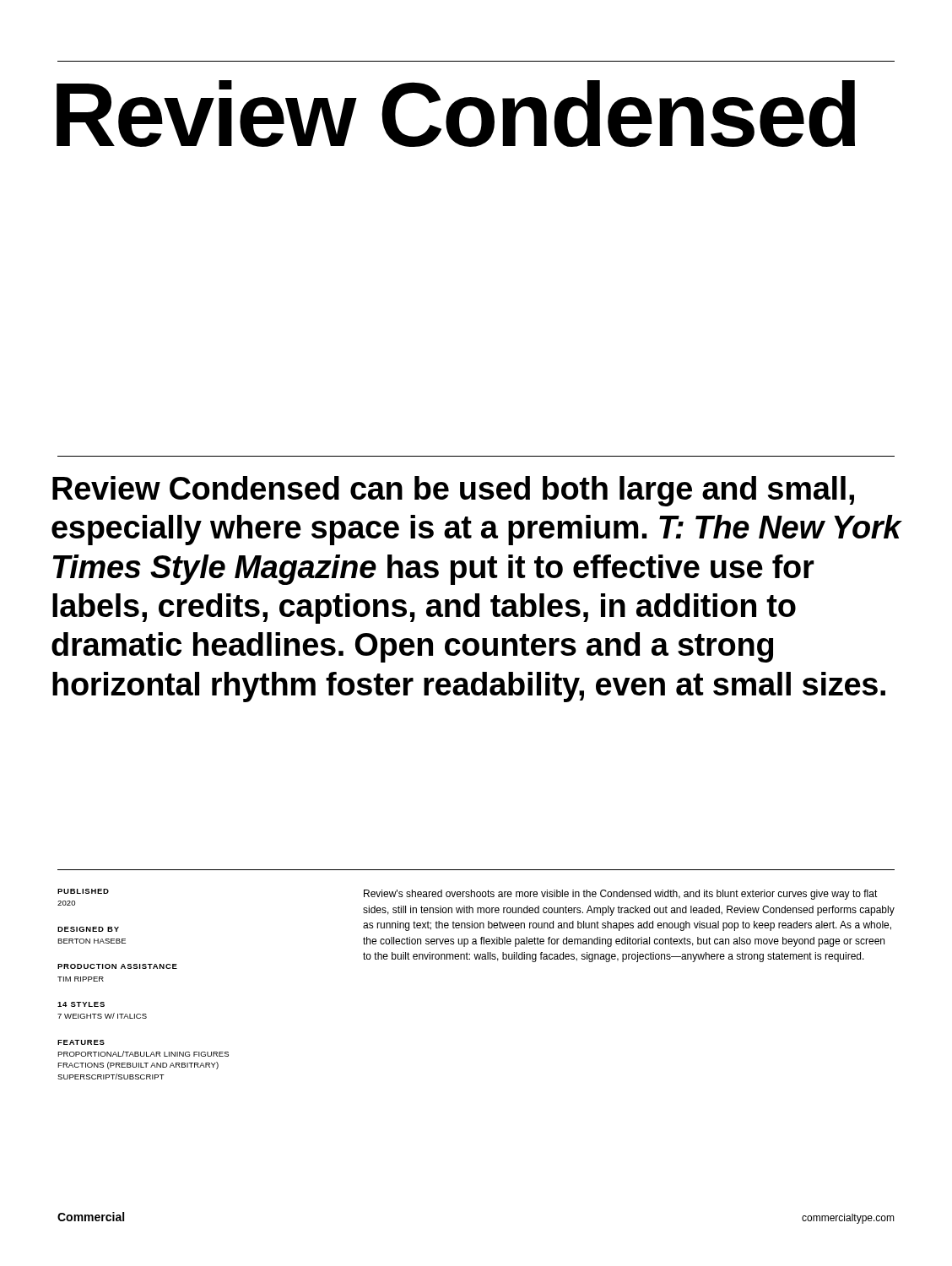
Task: Navigate to the passage starting "PRODUCTION ASSISTANCE TIM RIPPER"
Action: click(x=171, y=973)
